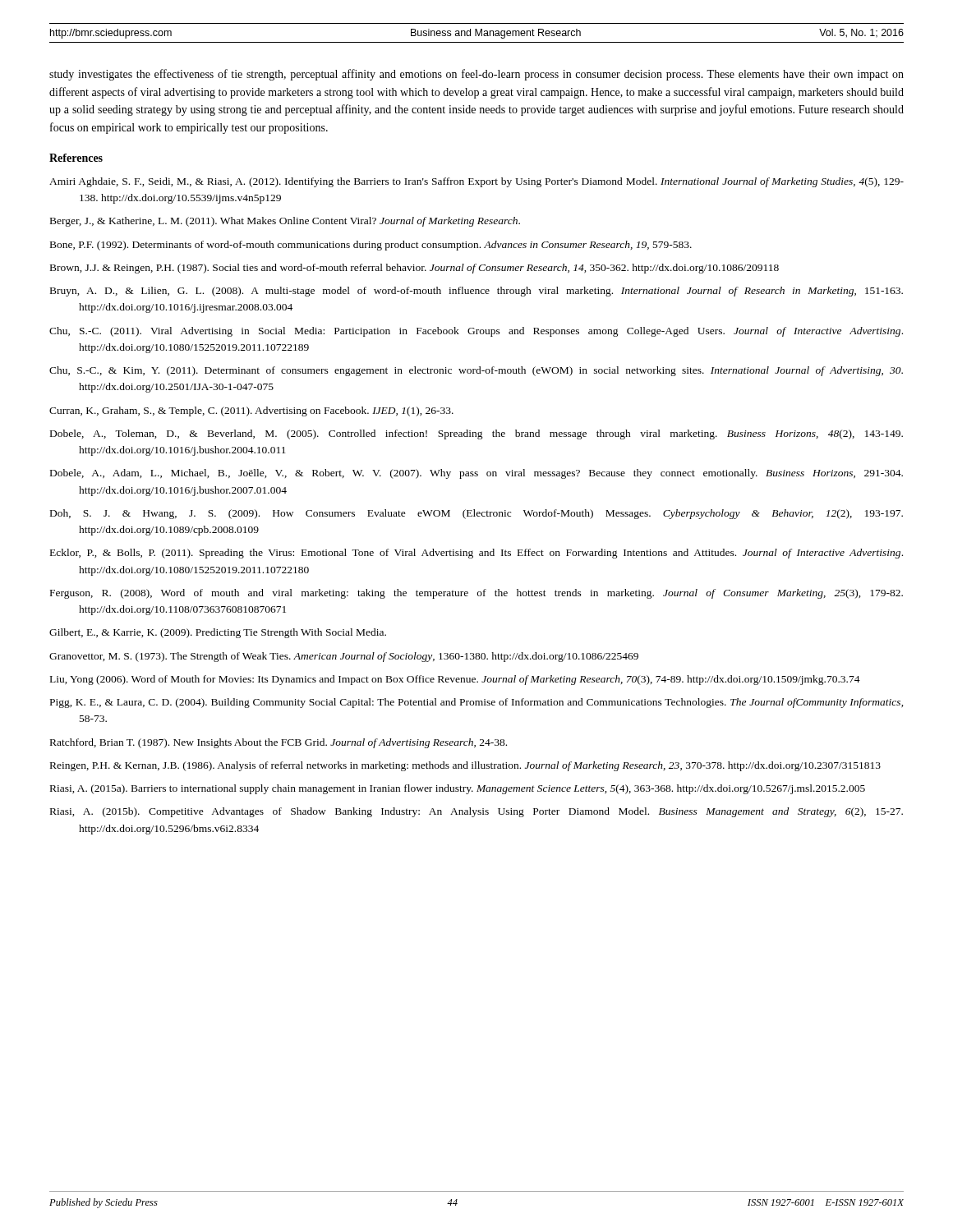Locate the list item containing "Doh, S. J. & Hwang, J. S."
Screen dimensions: 1232x953
click(476, 521)
